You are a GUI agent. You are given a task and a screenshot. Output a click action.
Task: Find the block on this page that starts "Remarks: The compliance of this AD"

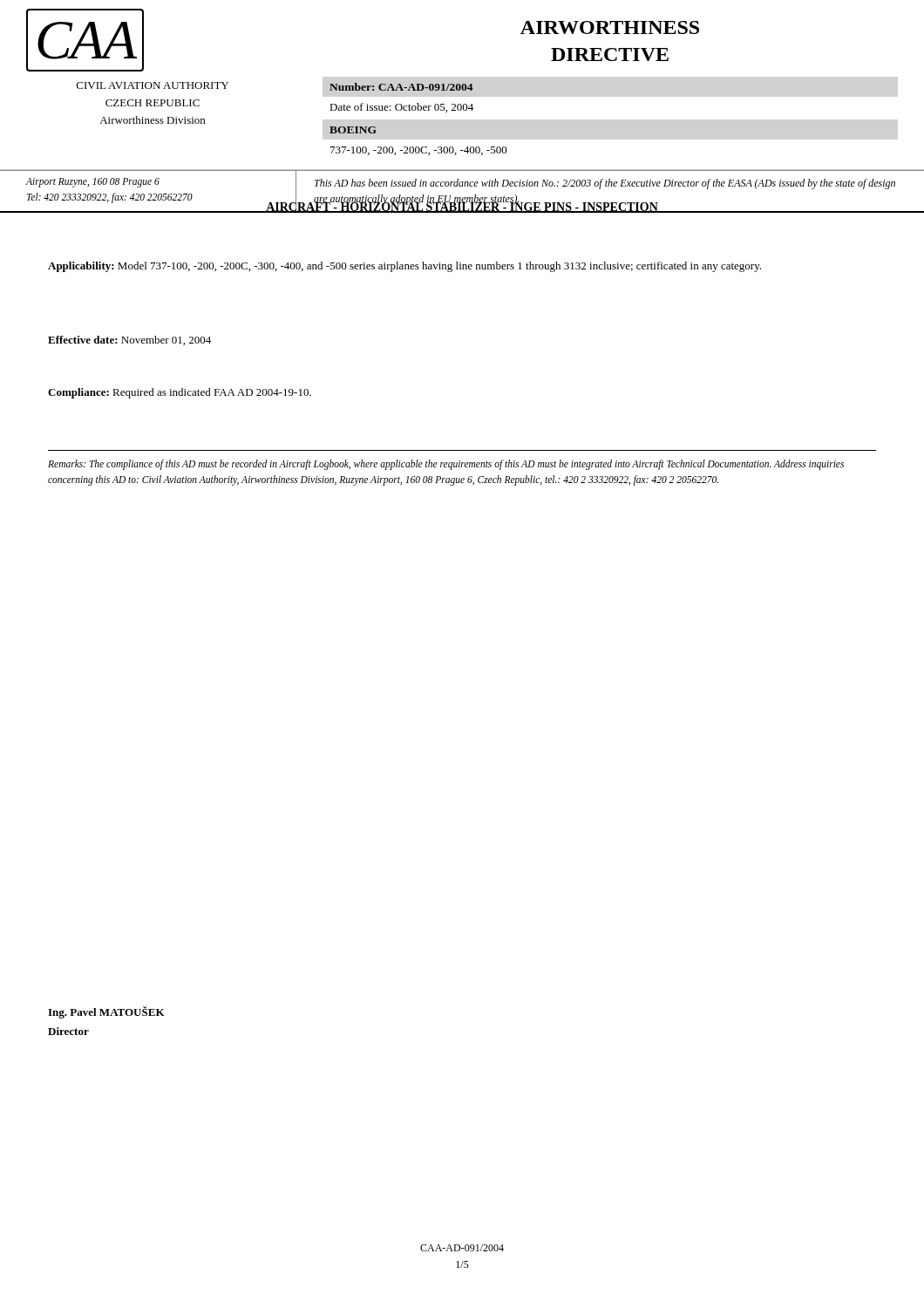click(x=462, y=472)
